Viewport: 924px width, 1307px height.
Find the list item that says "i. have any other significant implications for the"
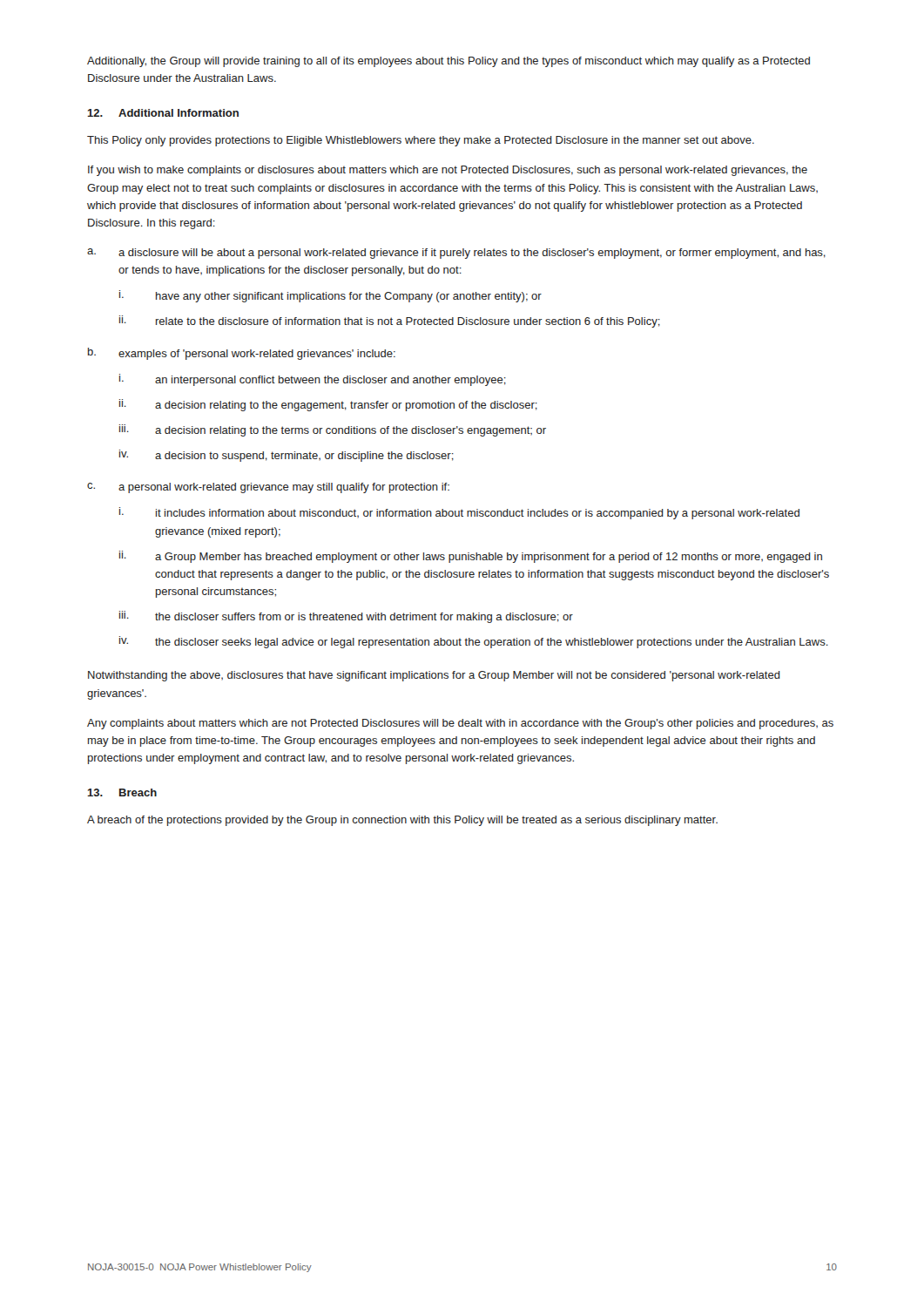coord(478,297)
